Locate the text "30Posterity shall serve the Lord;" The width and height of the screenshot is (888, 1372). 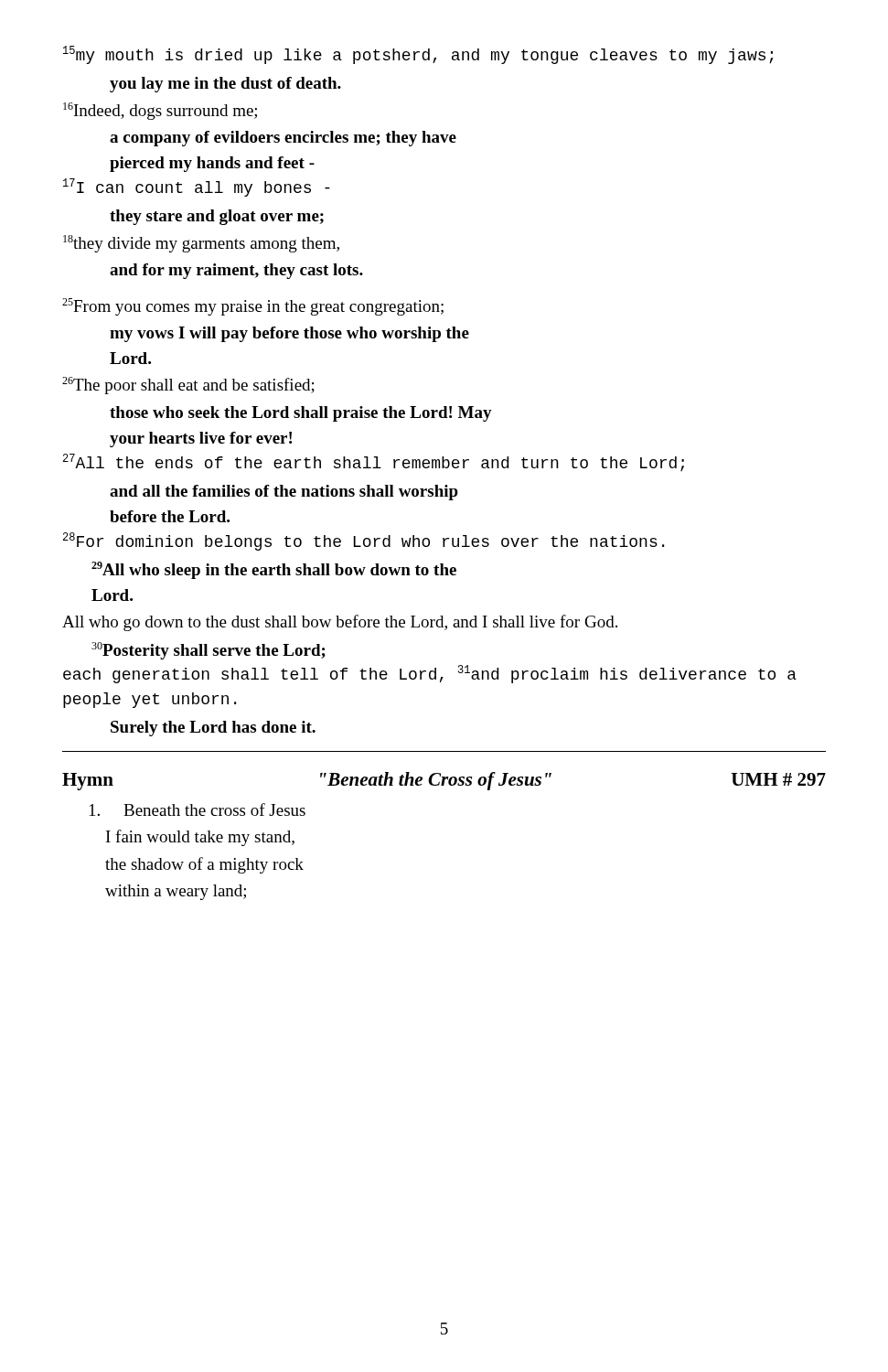pos(209,649)
